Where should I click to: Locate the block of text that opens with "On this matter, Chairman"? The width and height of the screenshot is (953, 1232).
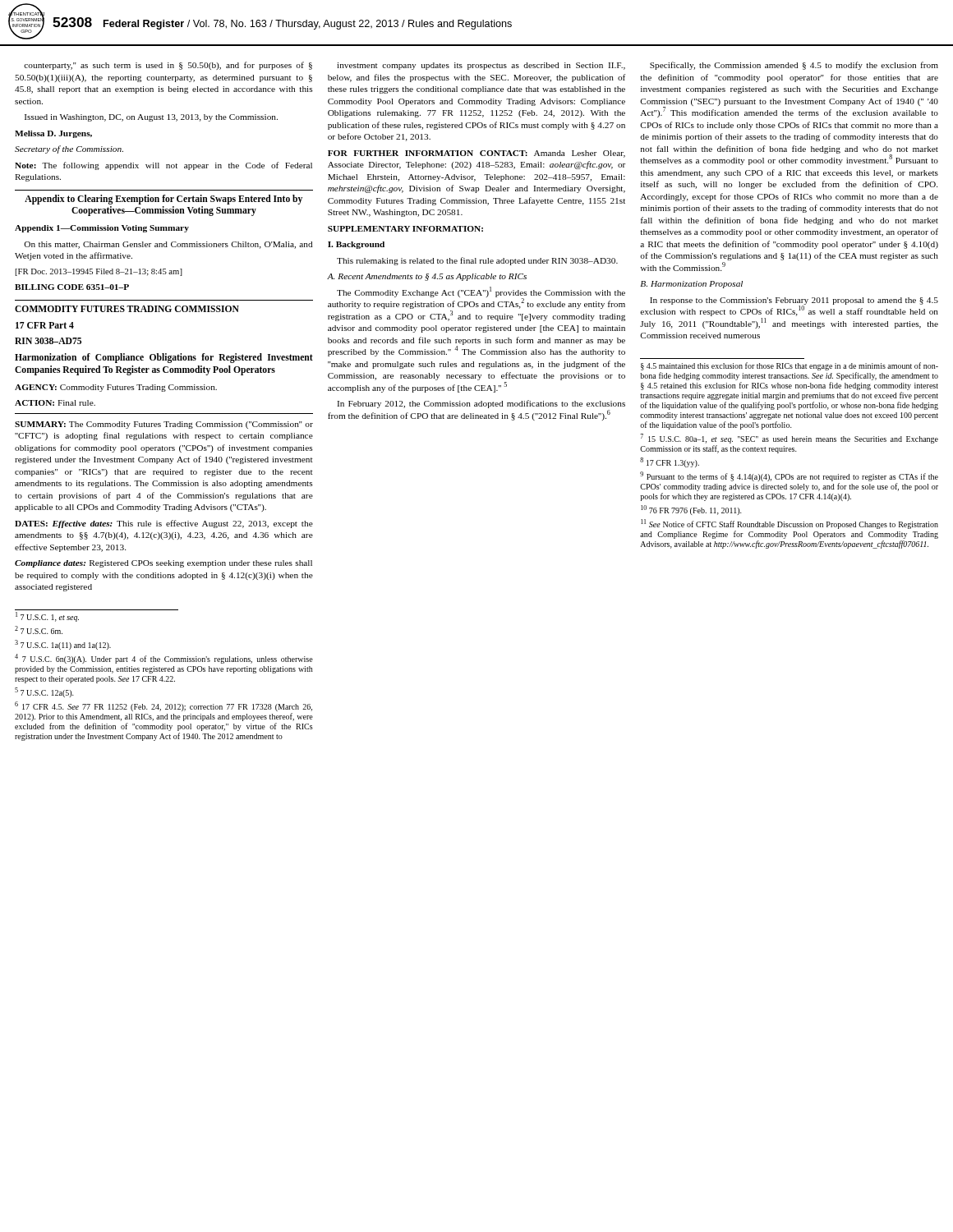coord(164,250)
